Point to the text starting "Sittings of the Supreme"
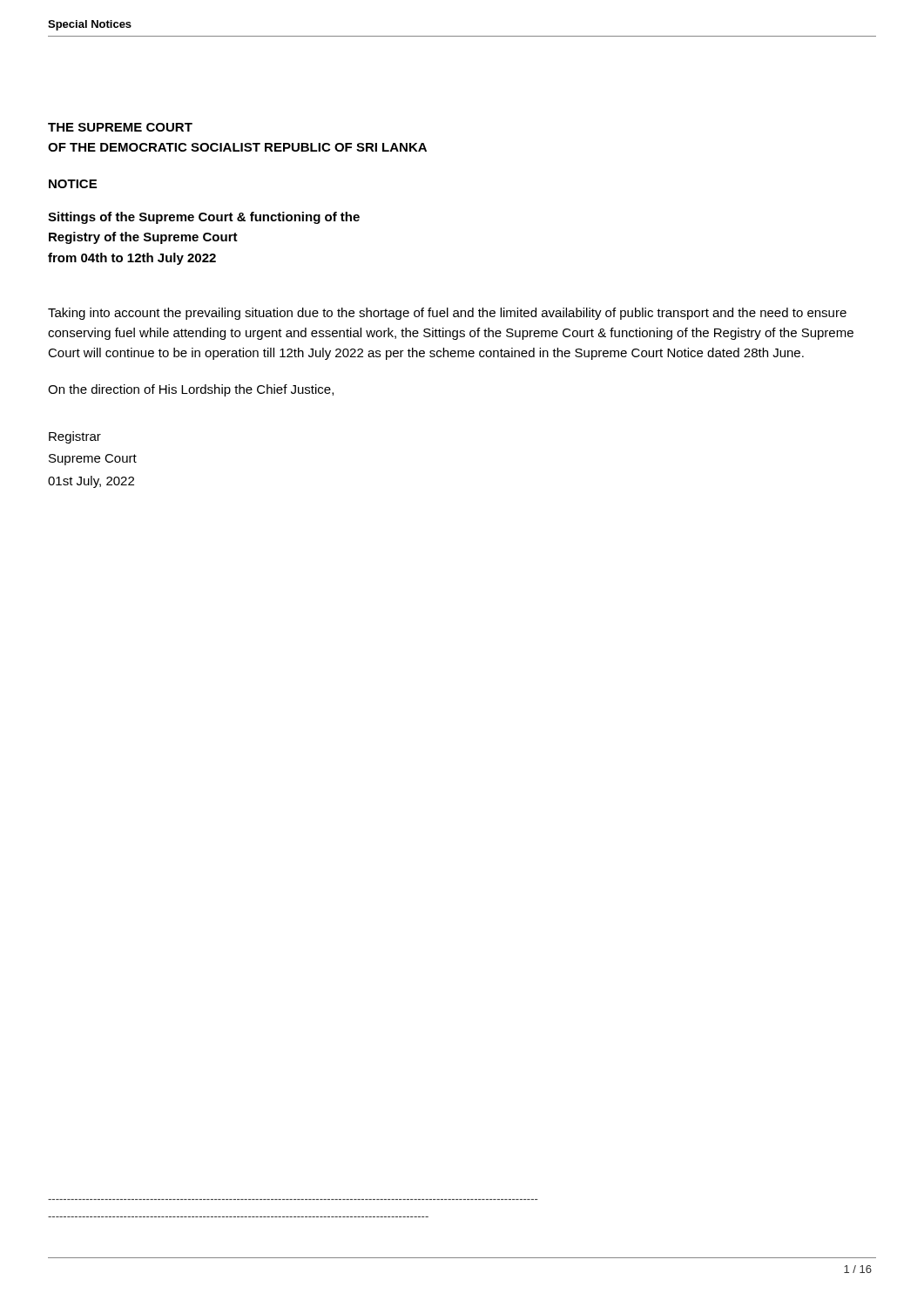 (x=204, y=218)
